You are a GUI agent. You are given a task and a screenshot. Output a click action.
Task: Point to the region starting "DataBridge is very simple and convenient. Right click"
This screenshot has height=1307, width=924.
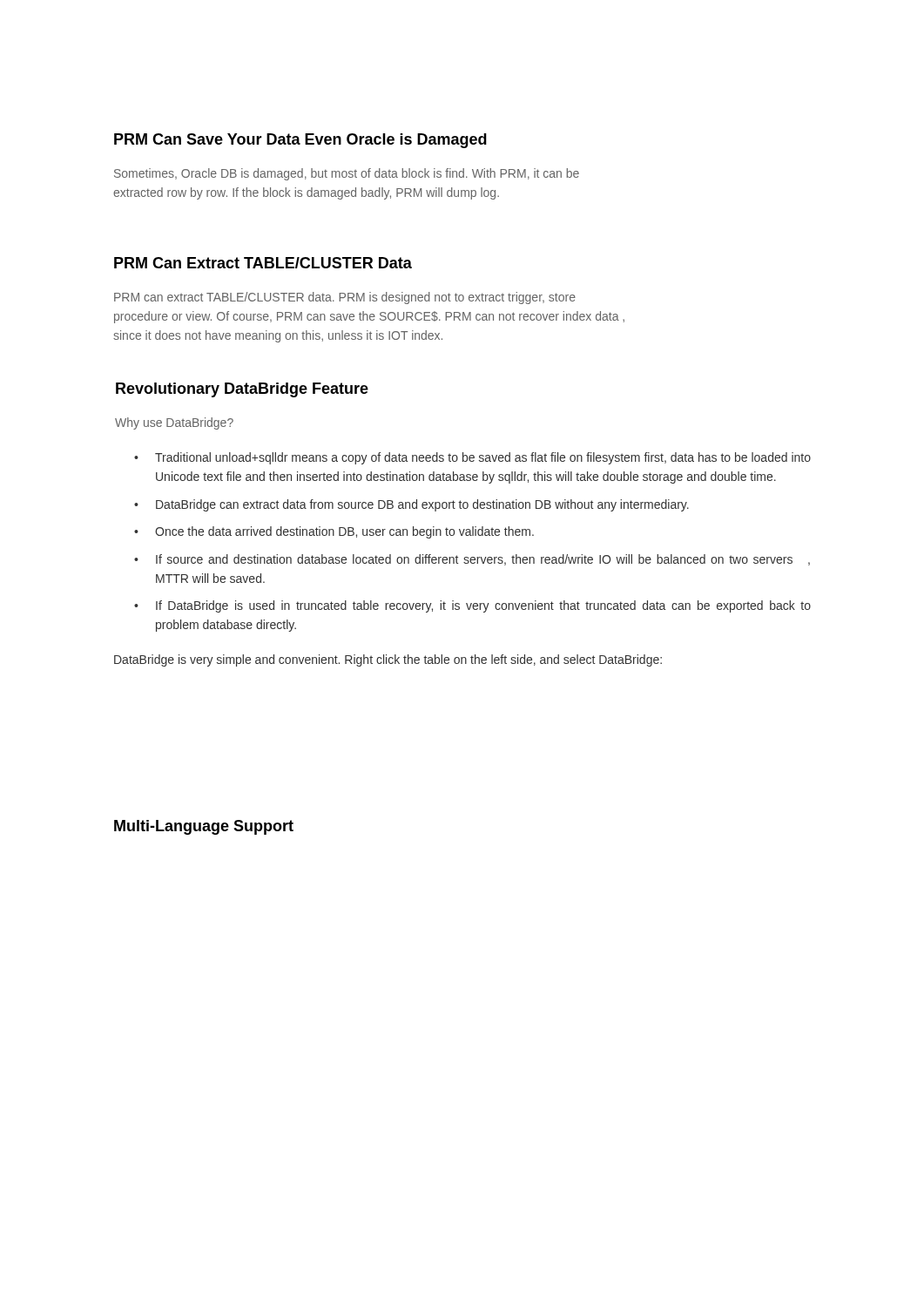click(462, 660)
